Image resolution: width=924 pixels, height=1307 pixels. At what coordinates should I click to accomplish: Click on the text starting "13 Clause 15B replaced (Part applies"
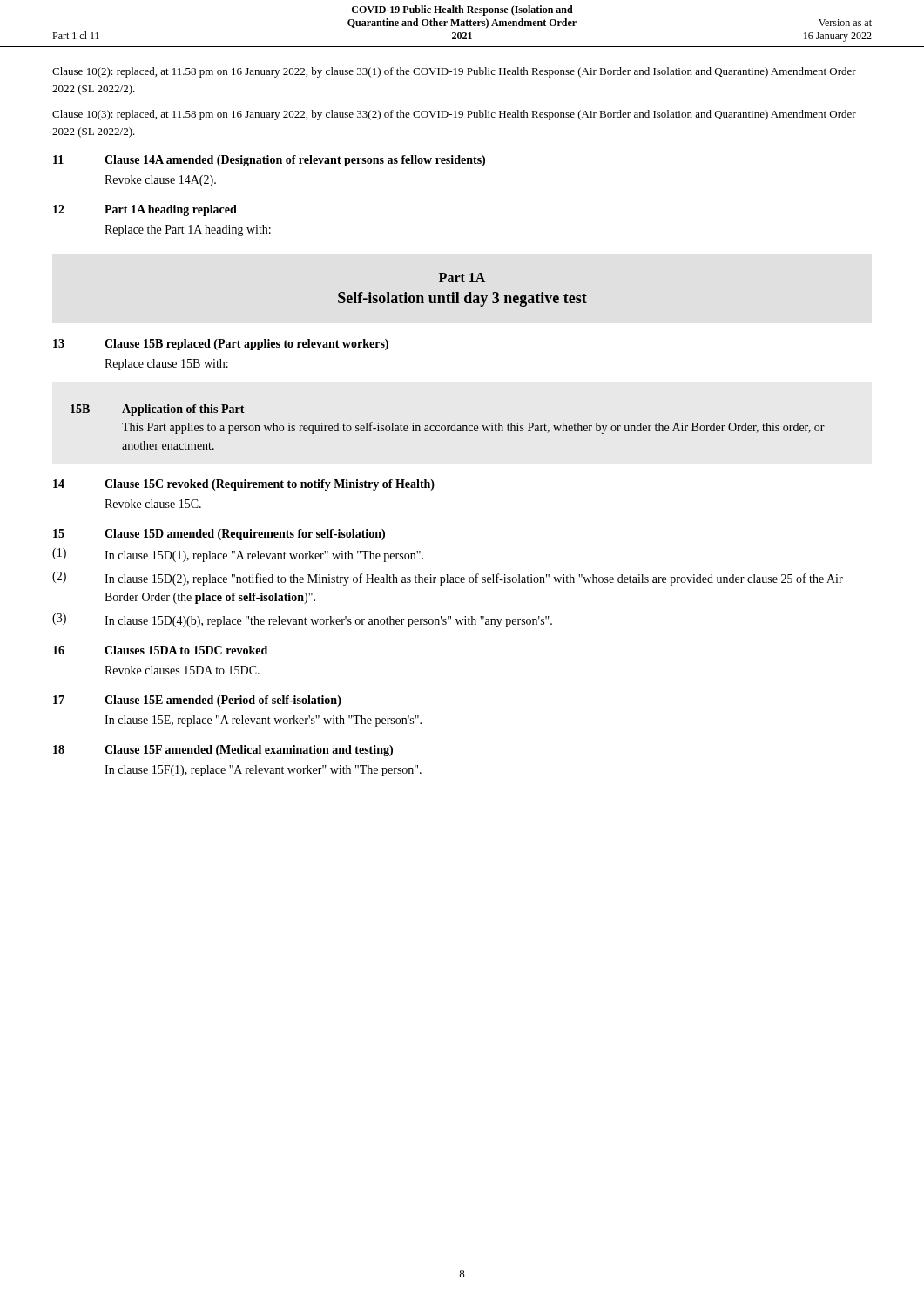[221, 344]
